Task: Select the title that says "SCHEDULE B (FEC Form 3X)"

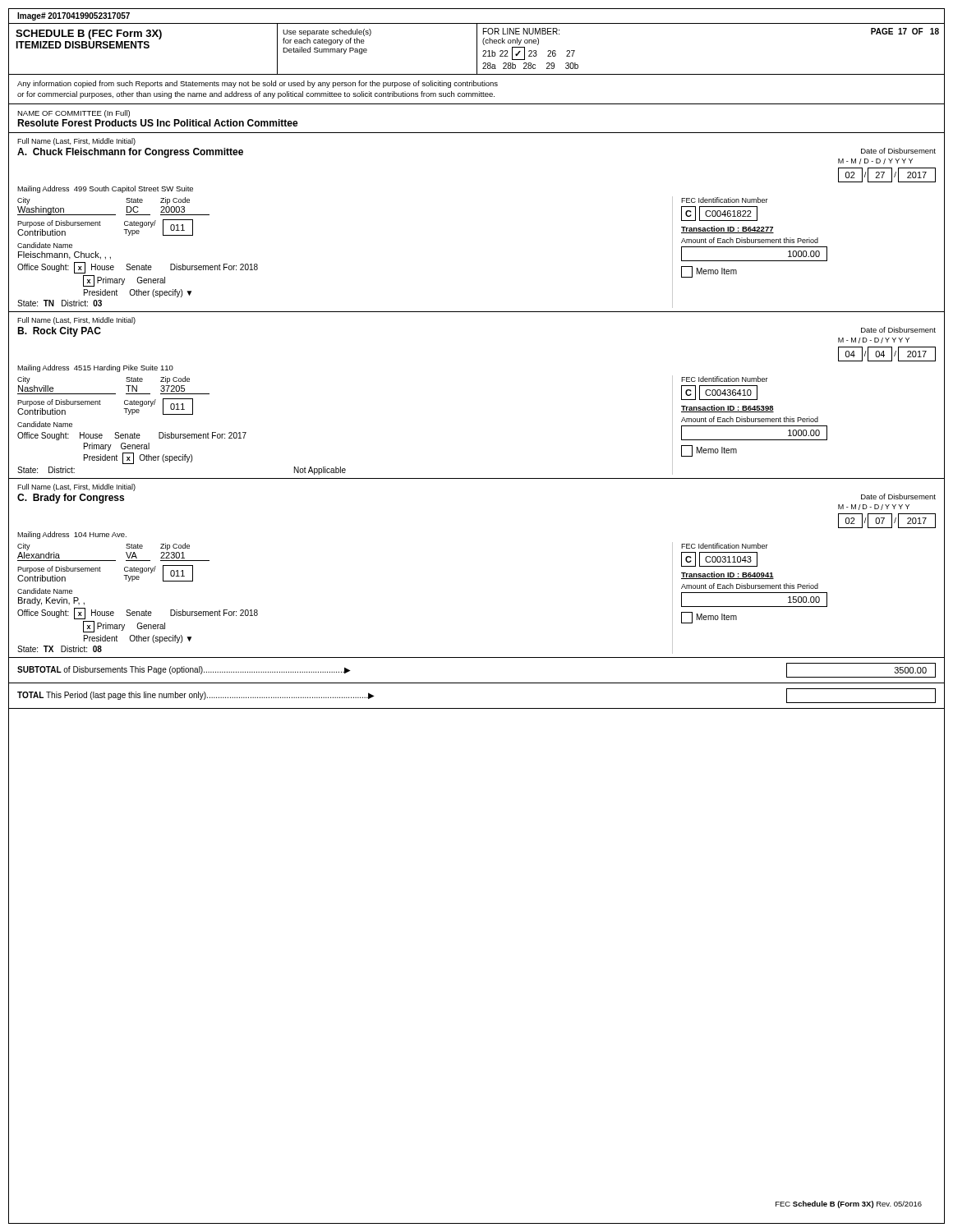Action: click(x=476, y=49)
